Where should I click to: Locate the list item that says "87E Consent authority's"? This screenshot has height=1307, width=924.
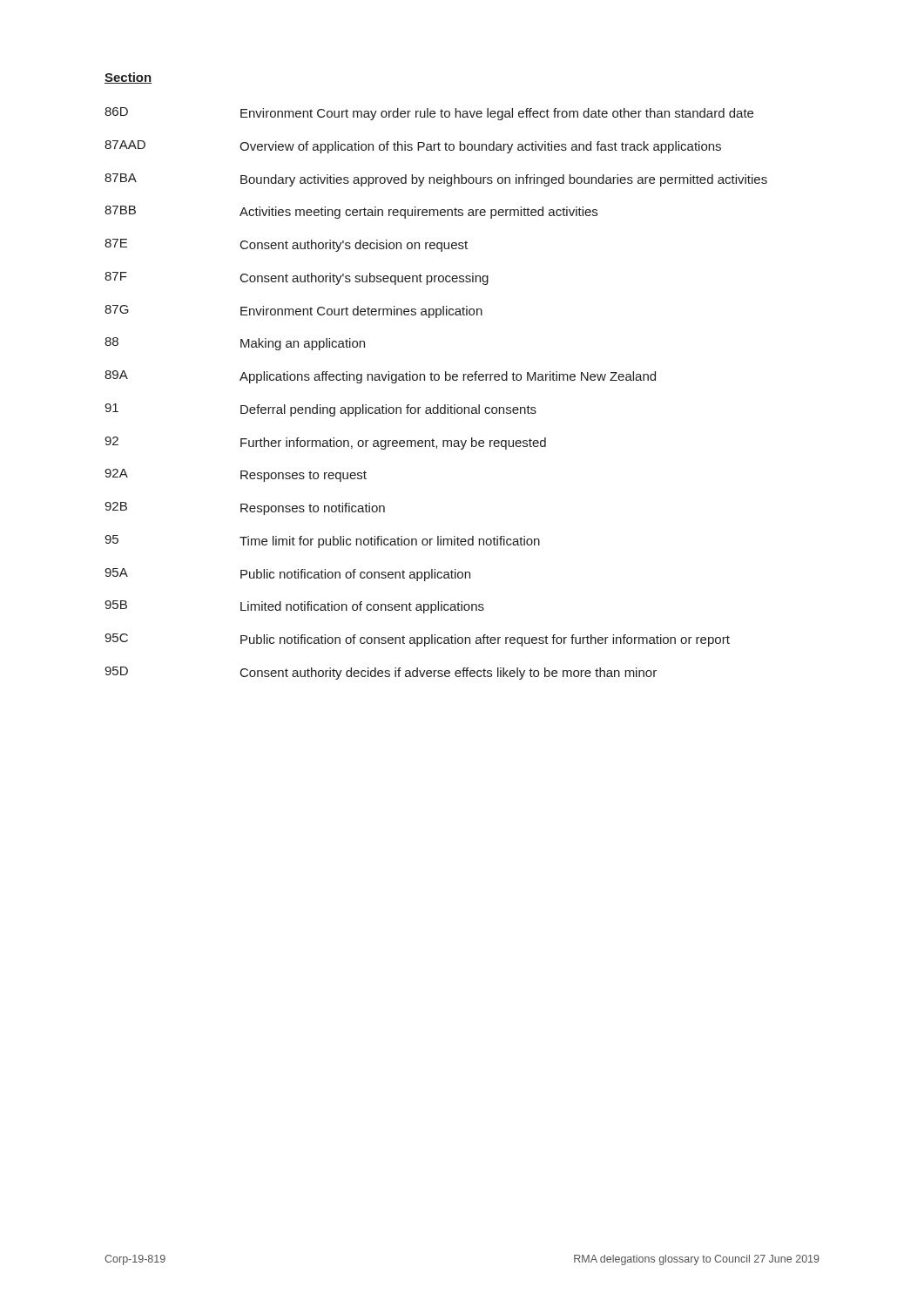(x=462, y=245)
